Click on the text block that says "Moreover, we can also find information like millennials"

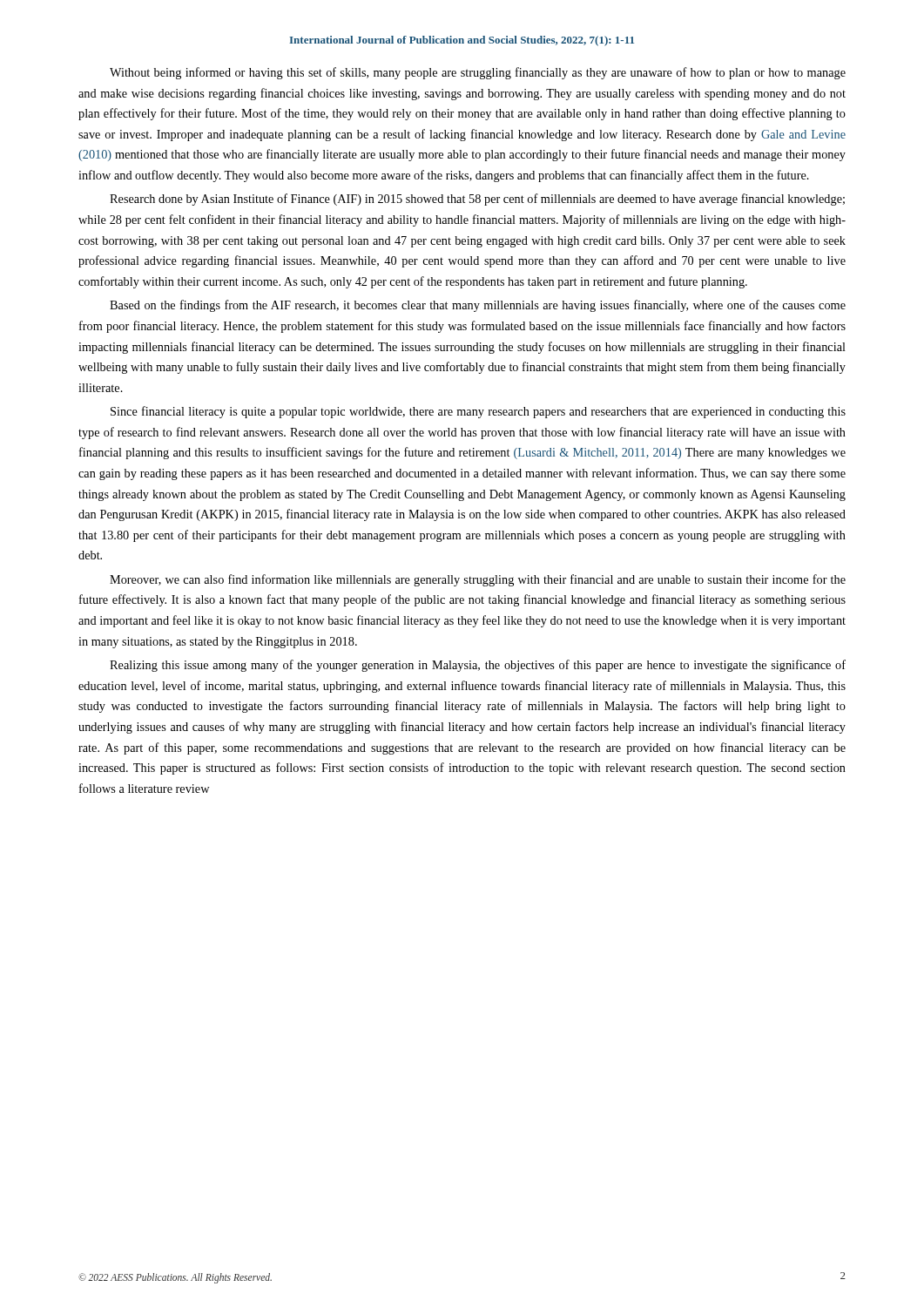pyautogui.click(x=462, y=611)
